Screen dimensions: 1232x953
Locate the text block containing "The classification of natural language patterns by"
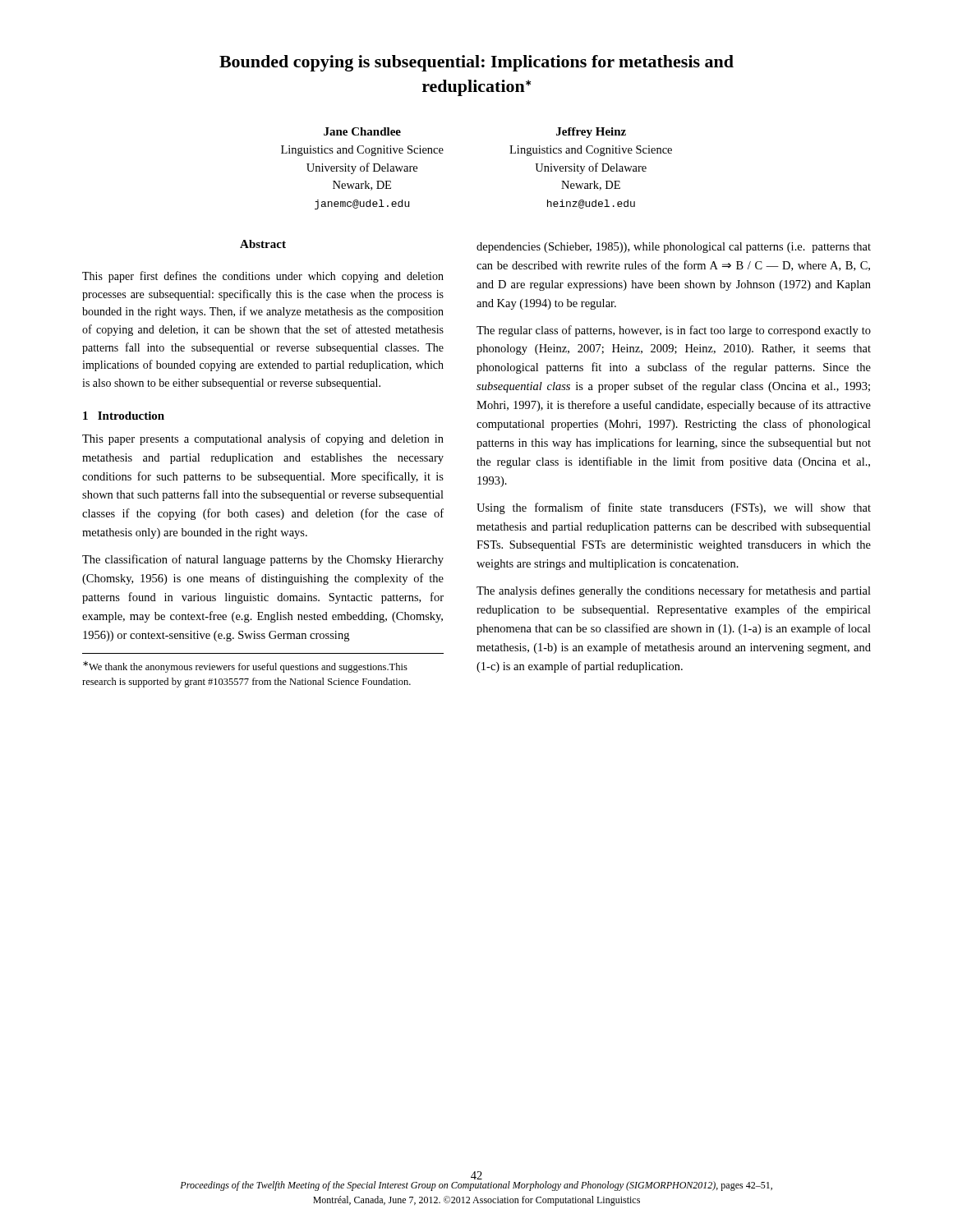263,597
